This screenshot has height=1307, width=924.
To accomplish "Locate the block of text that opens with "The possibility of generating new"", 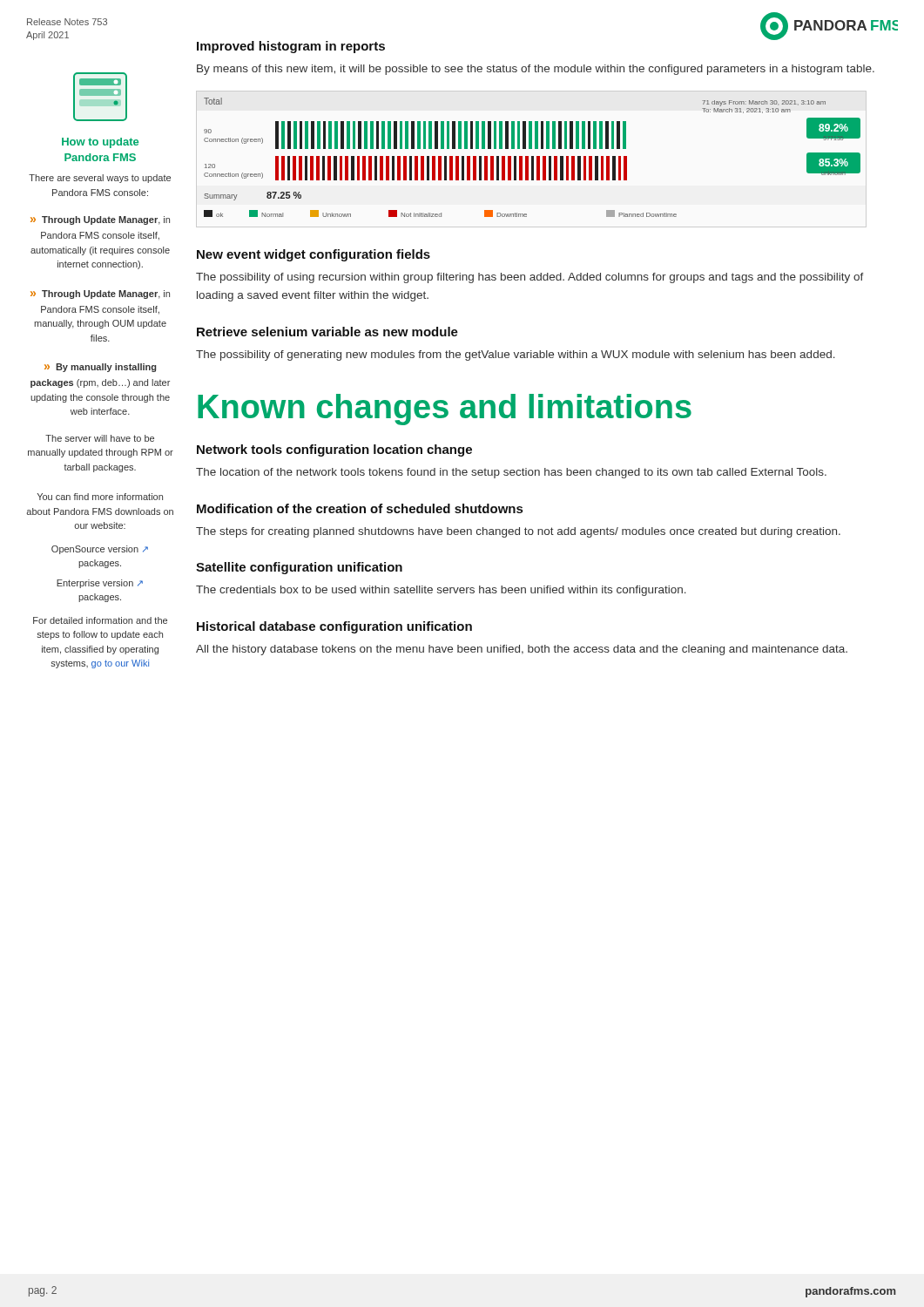I will (516, 354).
